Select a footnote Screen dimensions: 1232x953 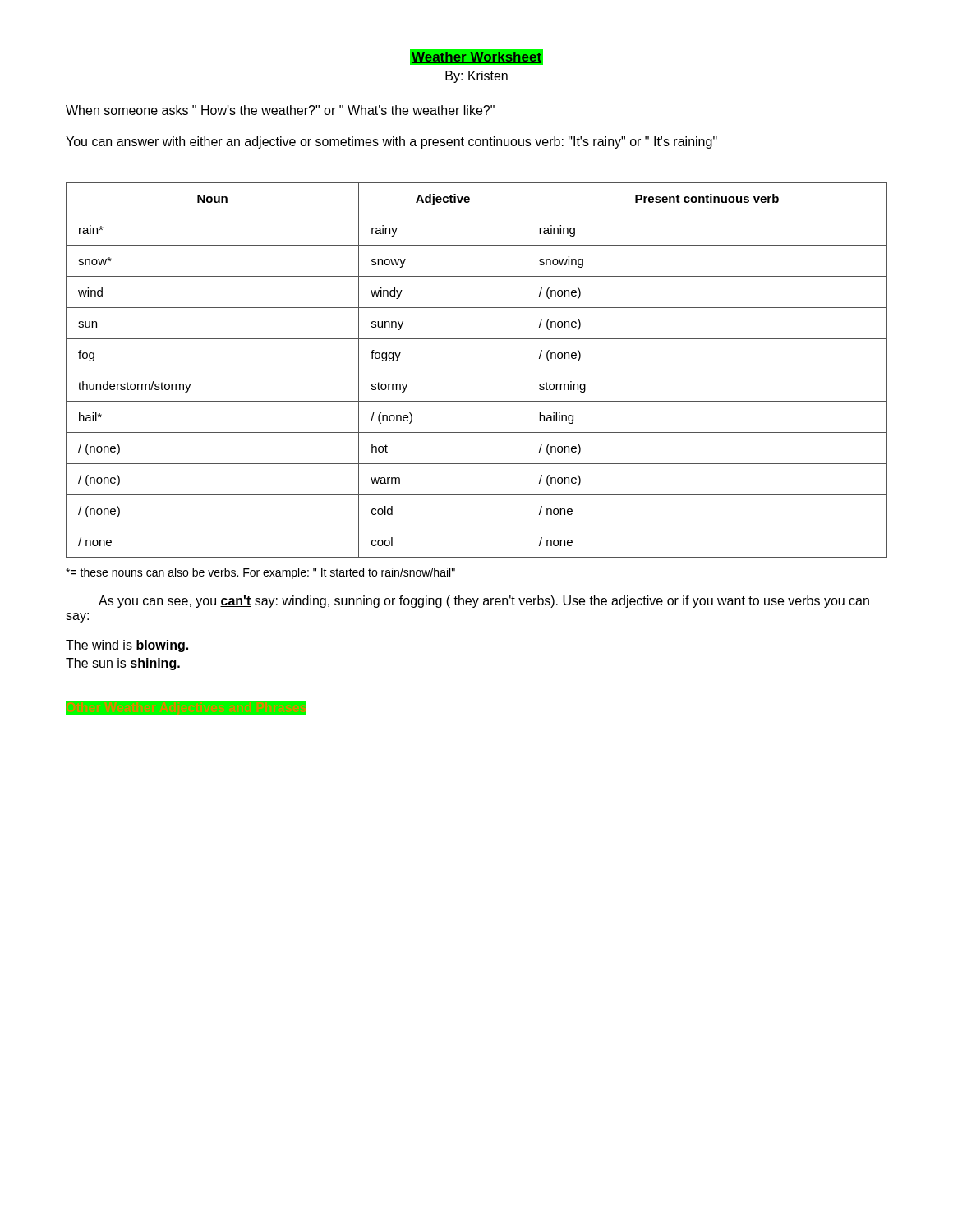tap(261, 572)
